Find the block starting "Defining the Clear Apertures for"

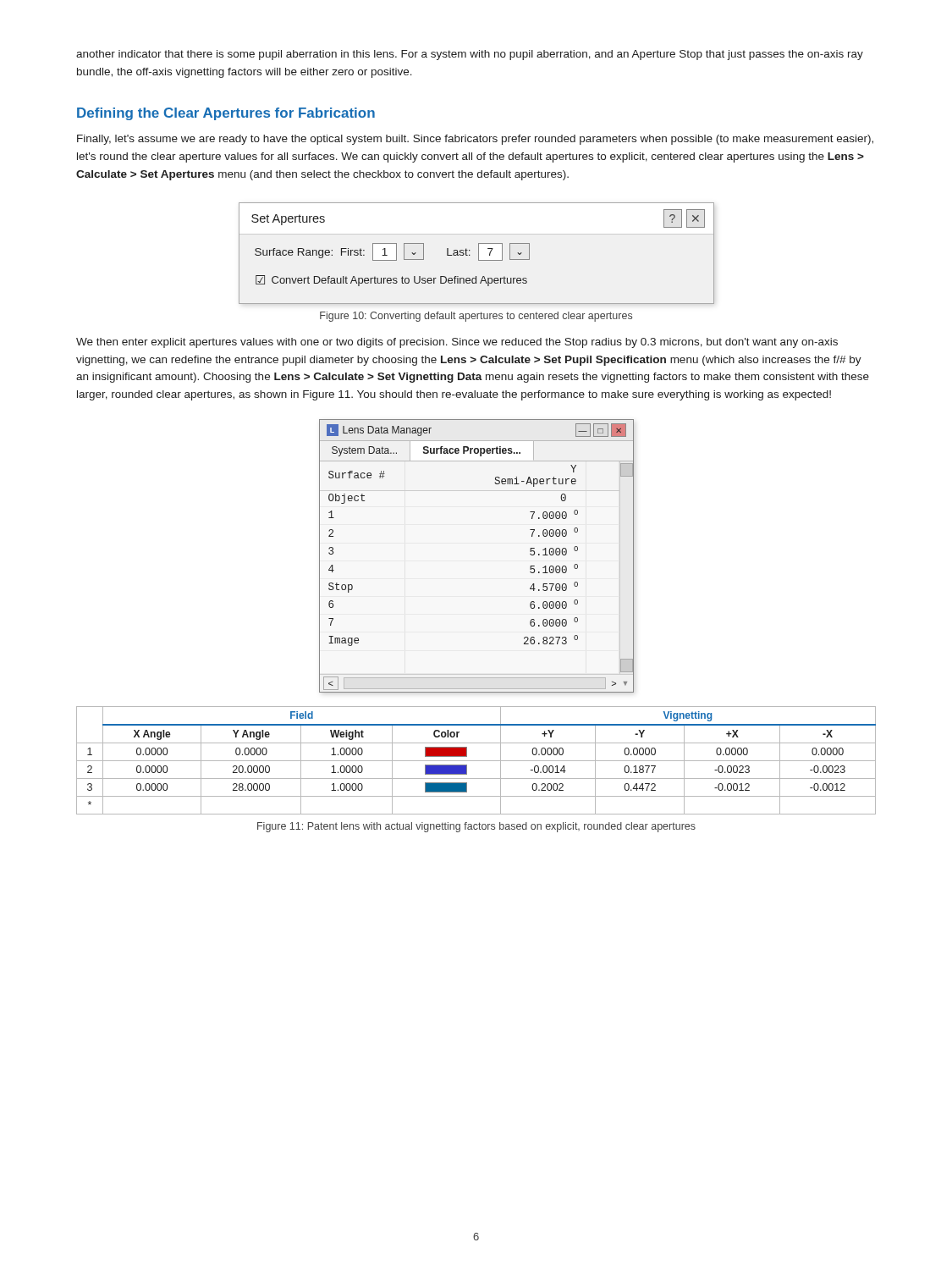click(x=226, y=113)
